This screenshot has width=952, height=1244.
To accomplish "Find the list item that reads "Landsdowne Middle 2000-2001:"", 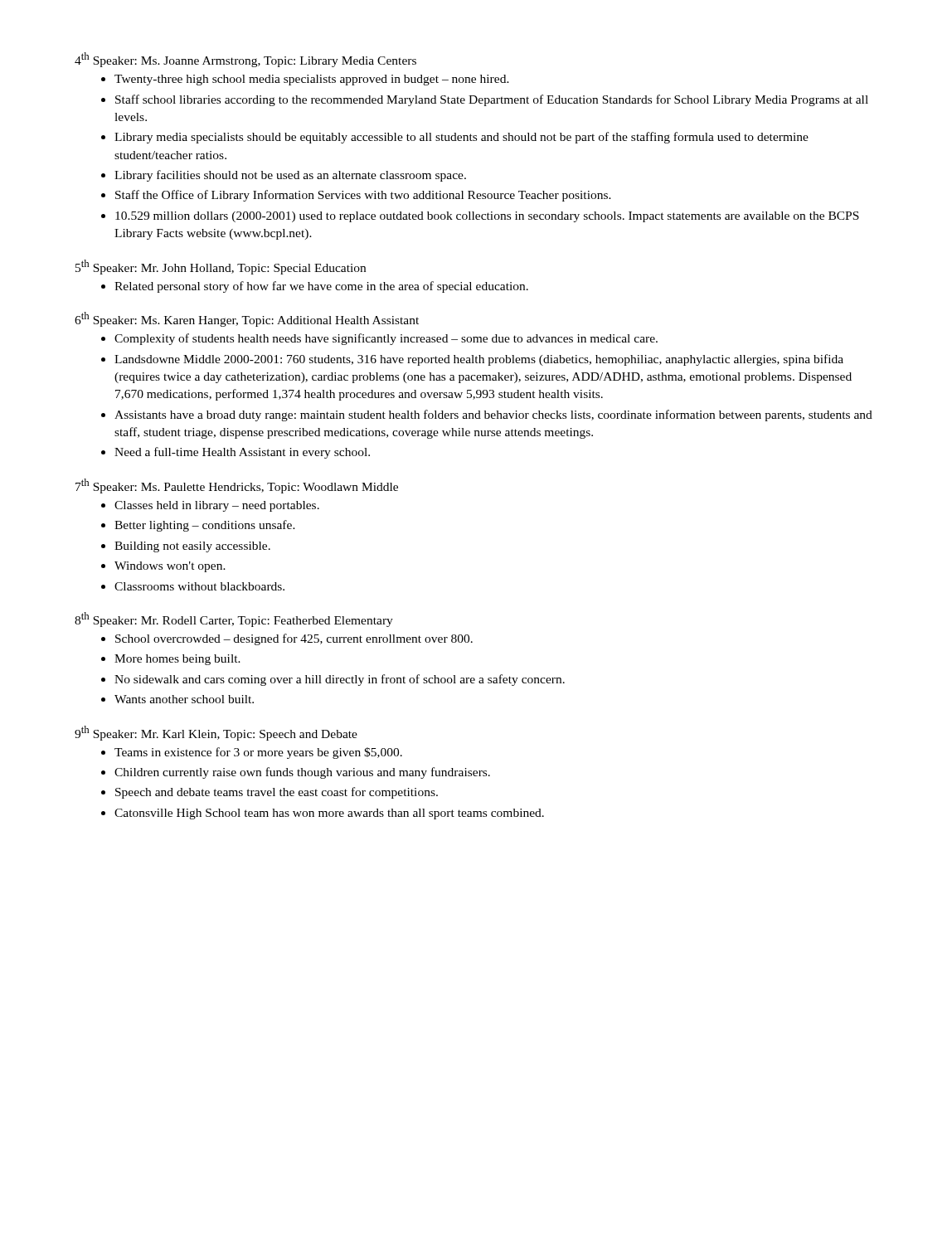I will coord(483,376).
